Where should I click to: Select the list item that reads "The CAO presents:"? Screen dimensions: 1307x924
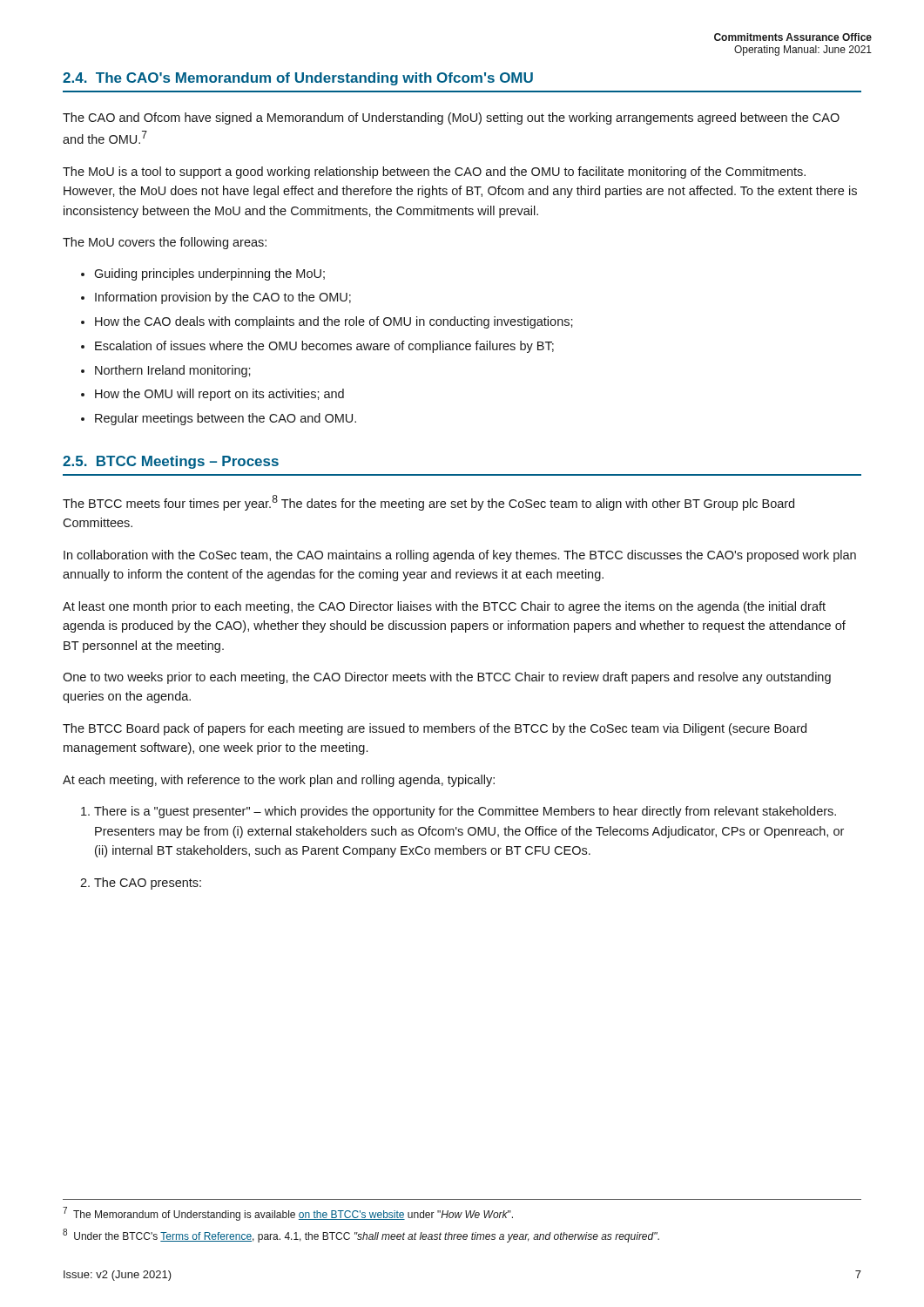148,884
